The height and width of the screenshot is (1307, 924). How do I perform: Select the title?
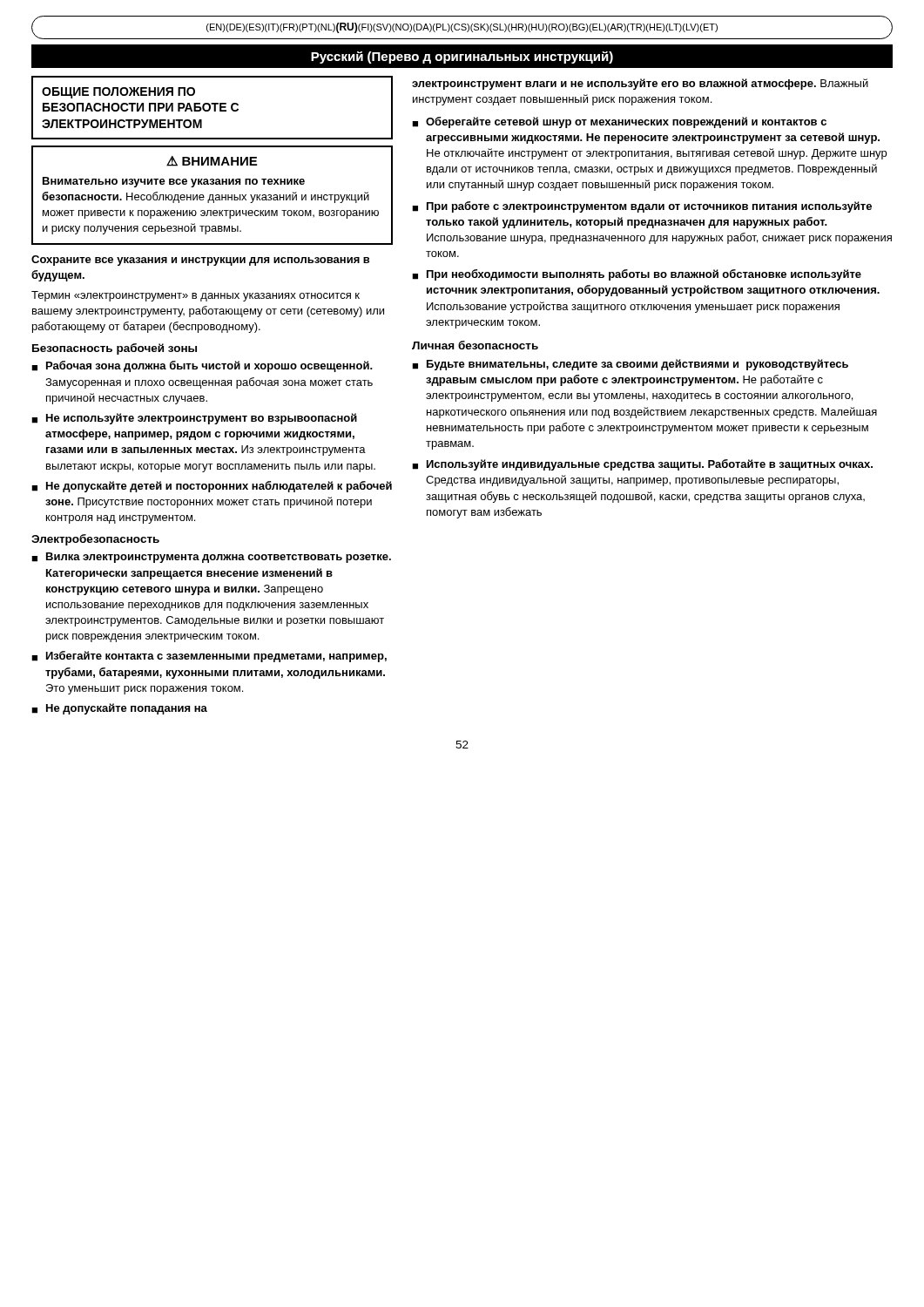[462, 56]
